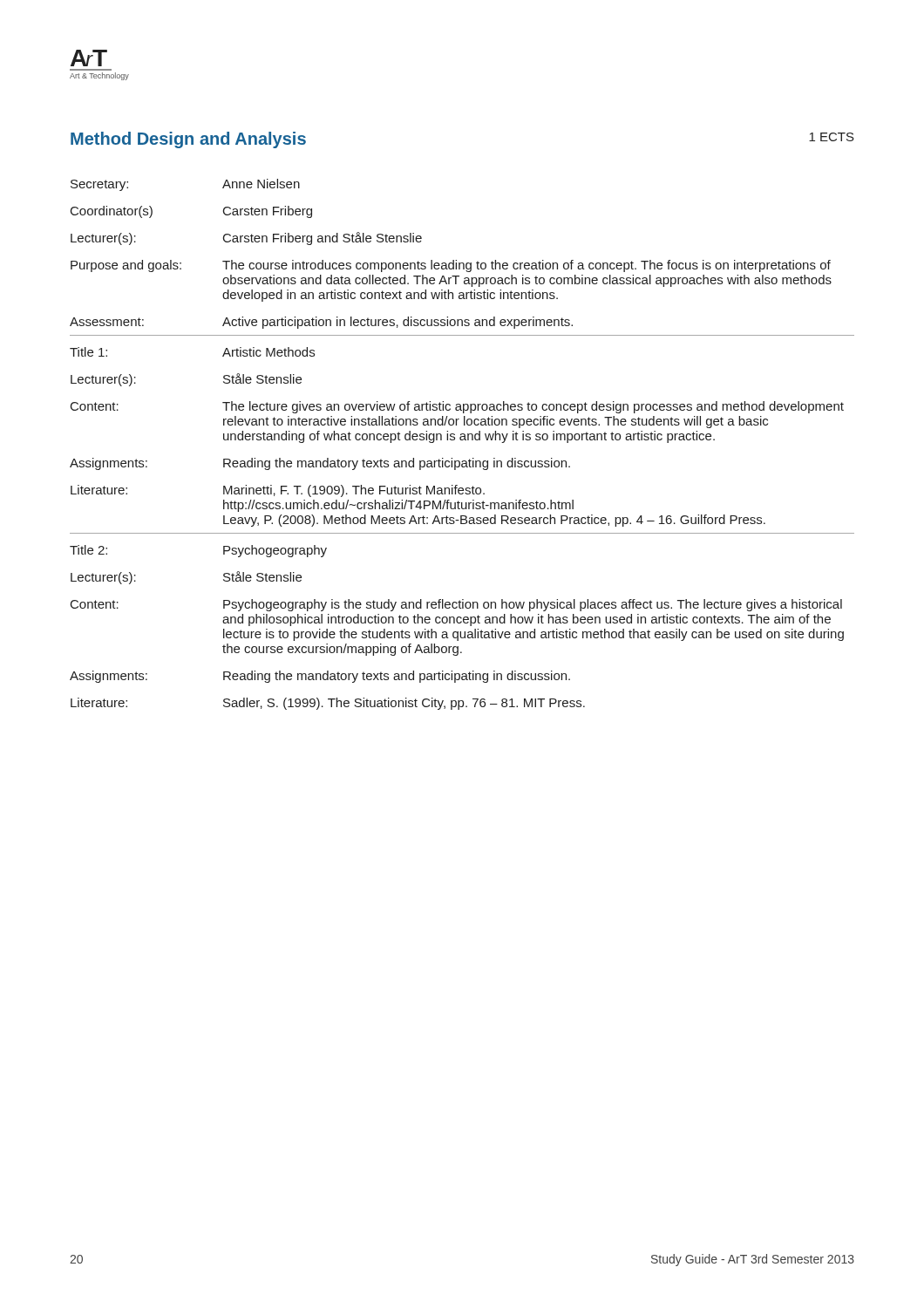Viewport: 924px width, 1308px height.
Task: Navigate to the block starting "1 ECTS"
Action: (x=831, y=136)
